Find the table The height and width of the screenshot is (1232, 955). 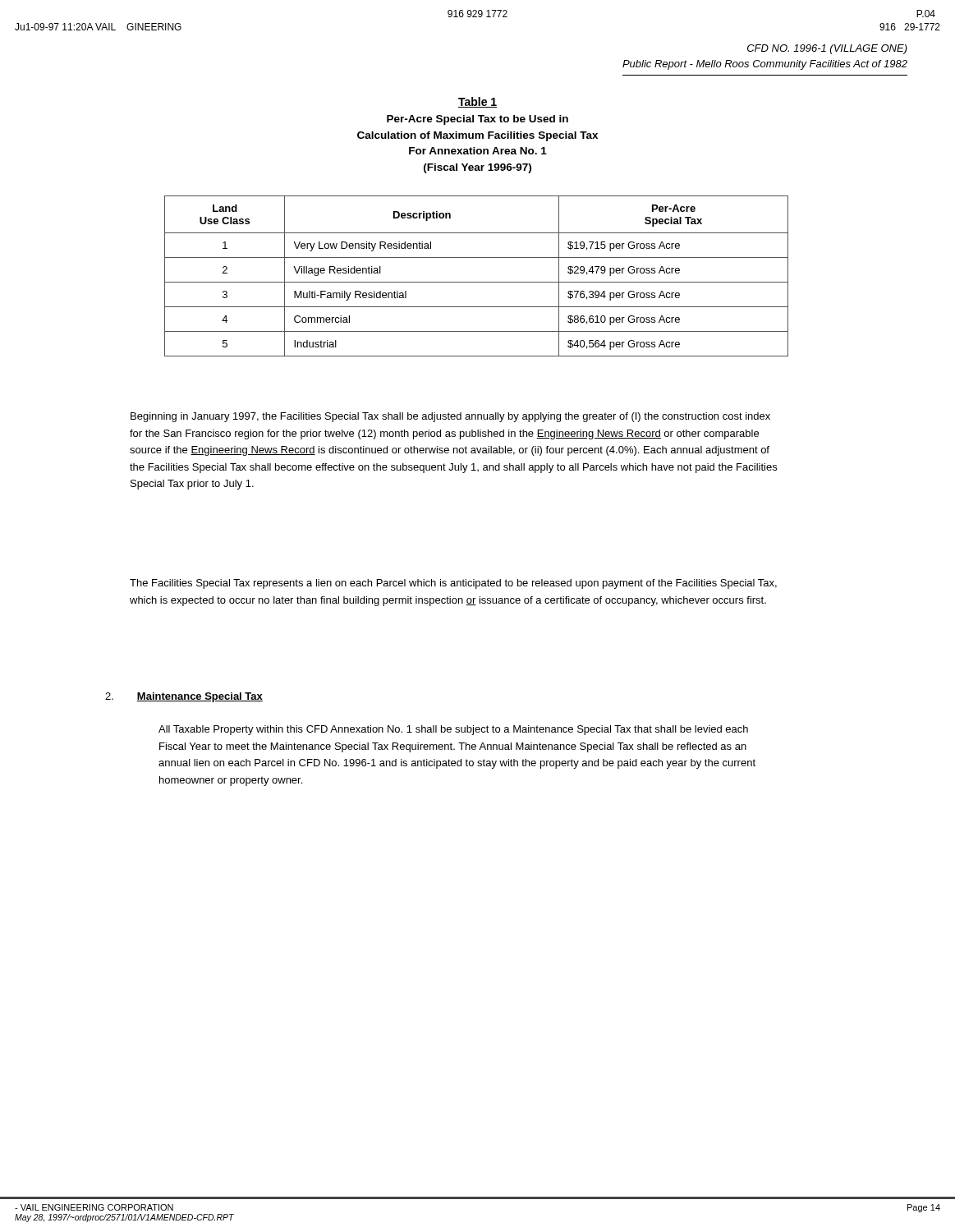476,276
